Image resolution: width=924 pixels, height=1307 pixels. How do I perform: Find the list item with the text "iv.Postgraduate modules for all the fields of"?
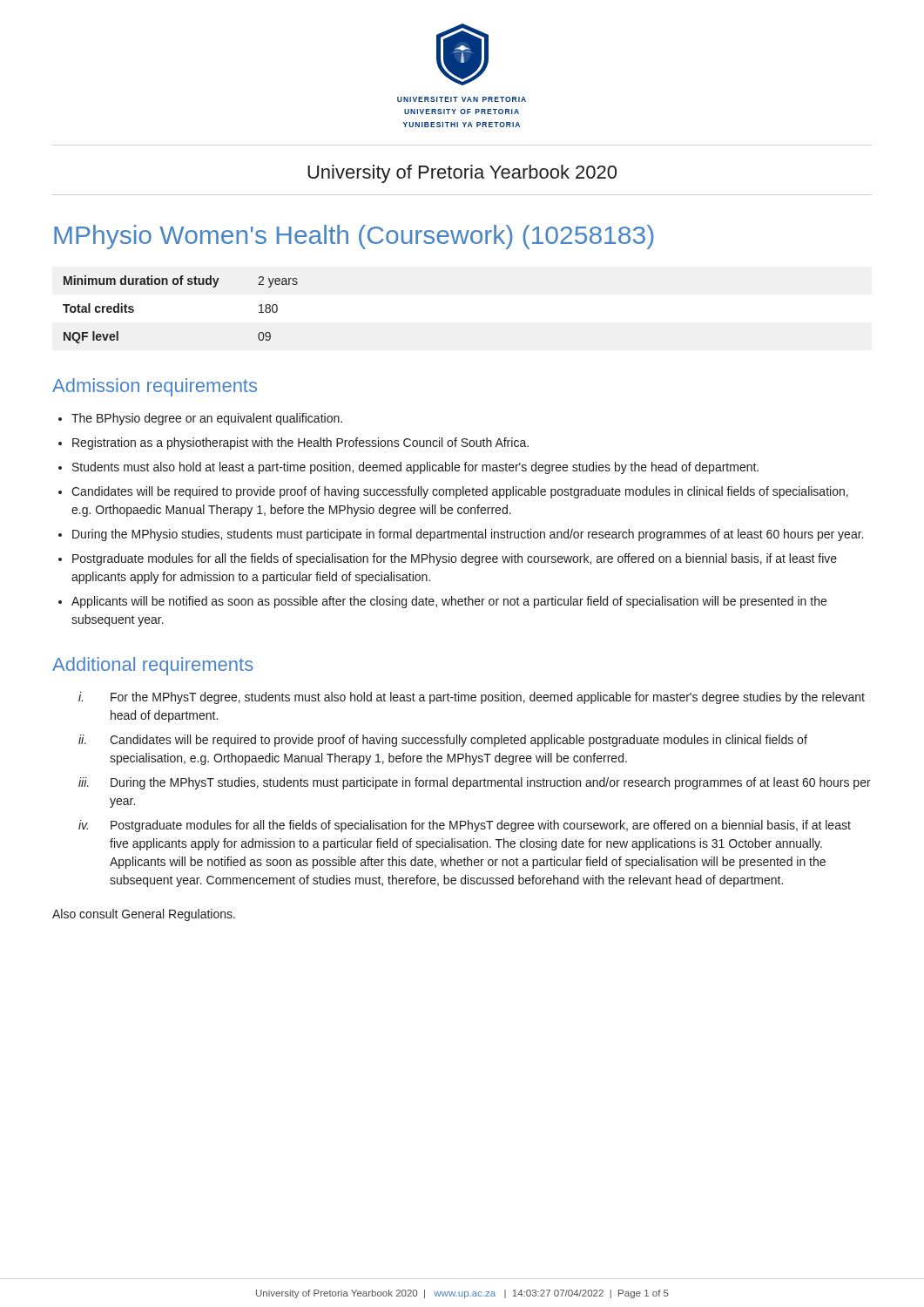point(475,853)
